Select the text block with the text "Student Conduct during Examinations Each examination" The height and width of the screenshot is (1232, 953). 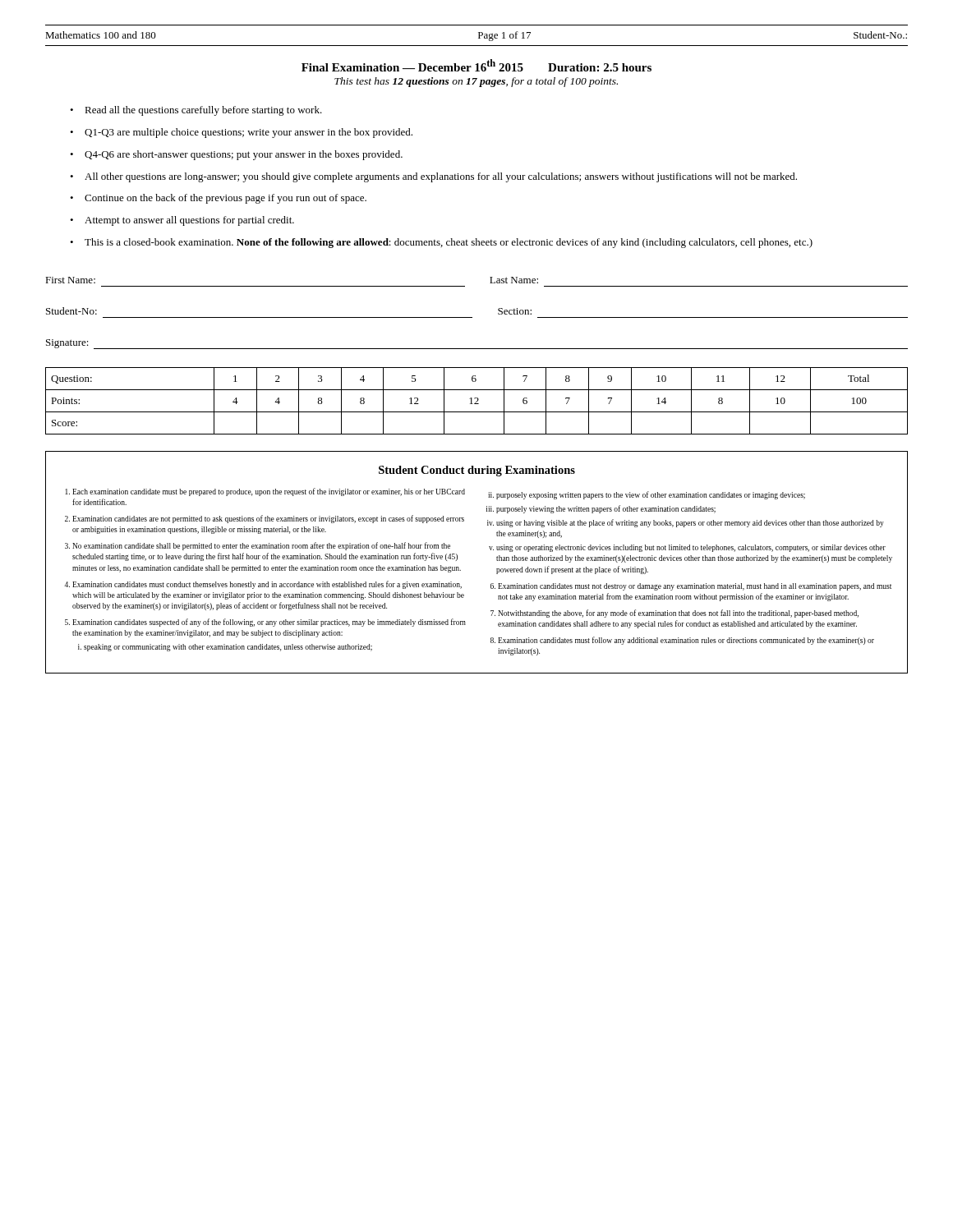click(477, 471)
